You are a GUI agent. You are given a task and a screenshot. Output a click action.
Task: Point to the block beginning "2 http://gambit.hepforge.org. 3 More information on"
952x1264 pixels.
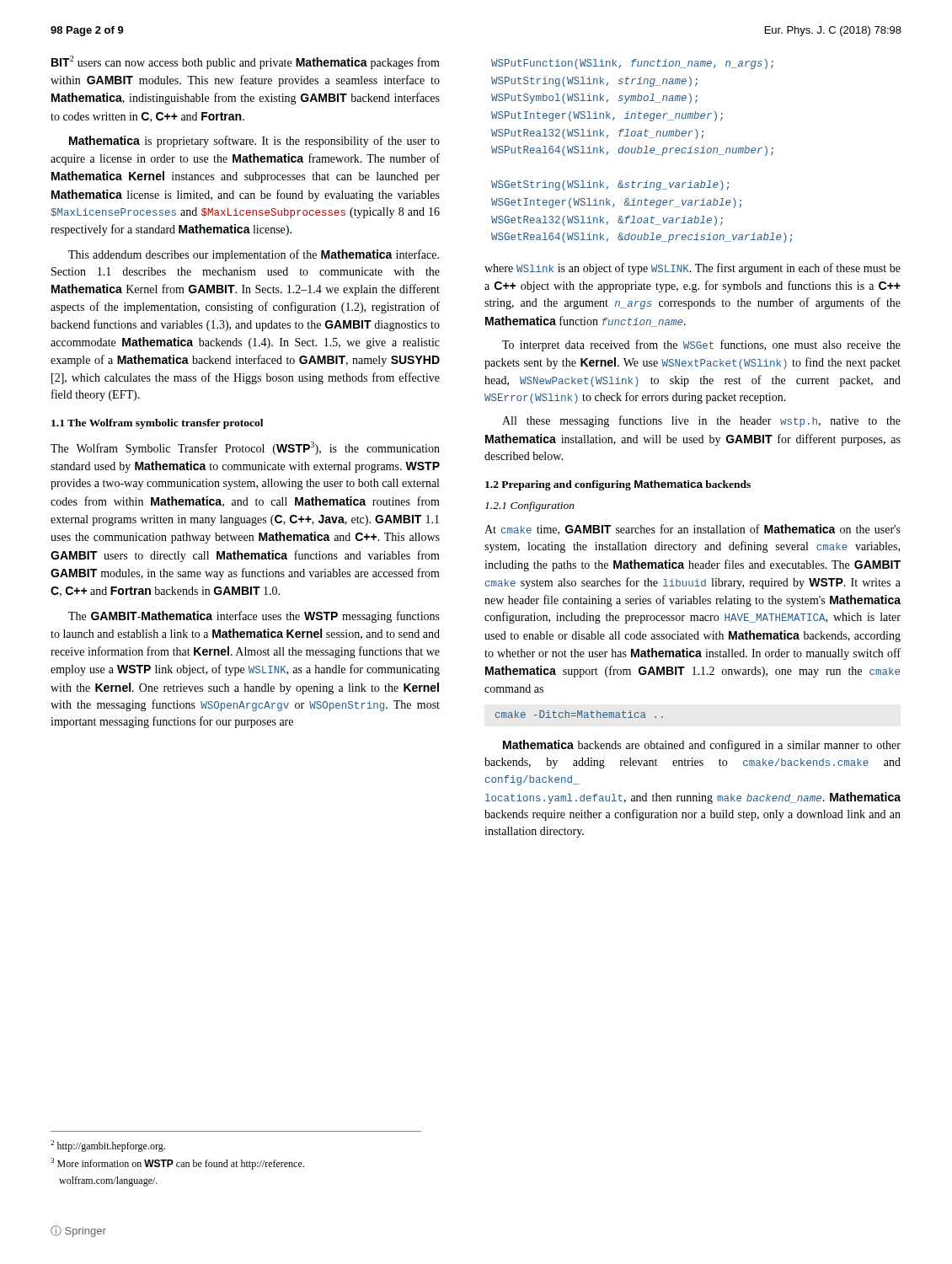(236, 1163)
